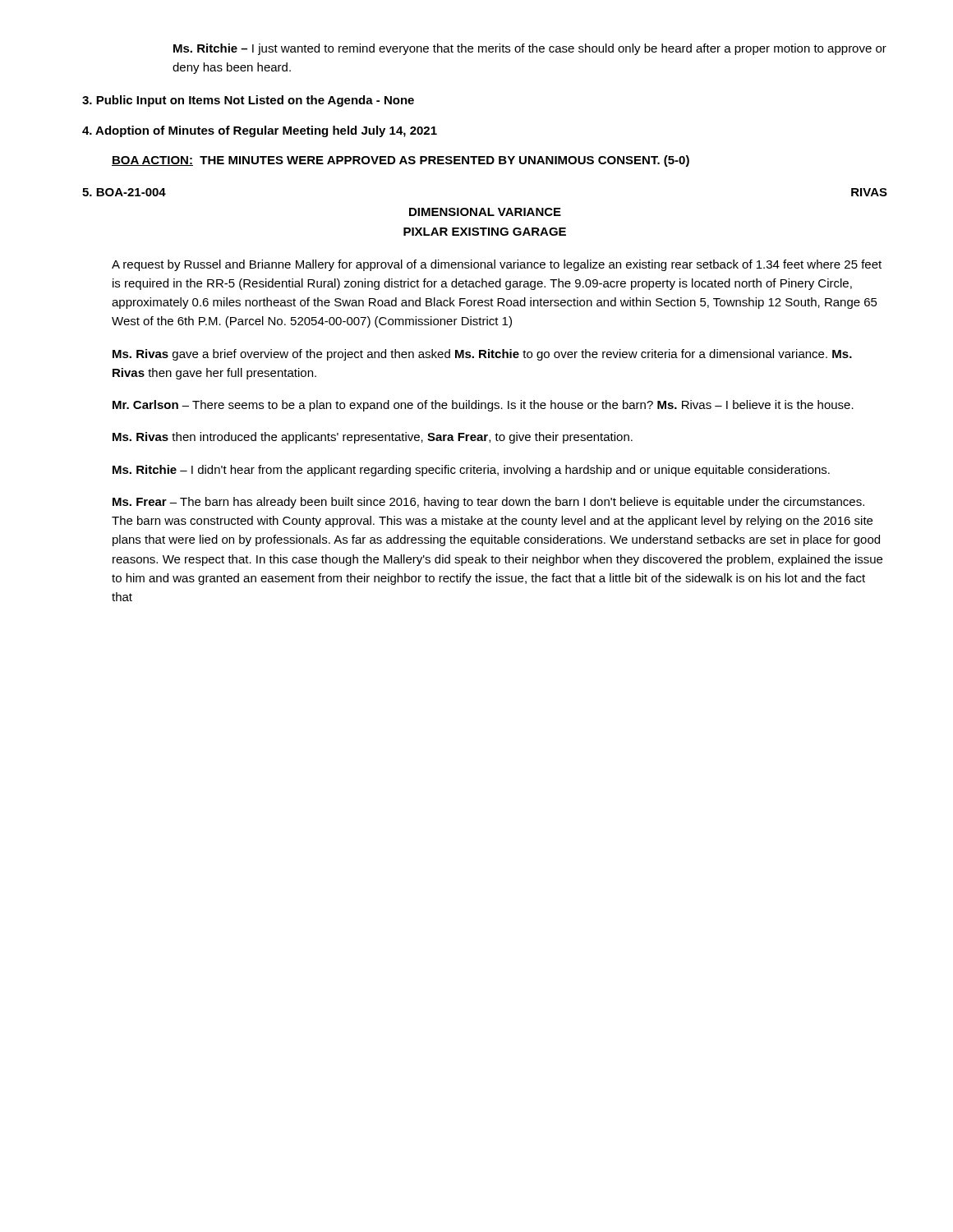Locate the section header that opens with "3. Public Input"
The image size is (953, 1232).
[248, 100]
